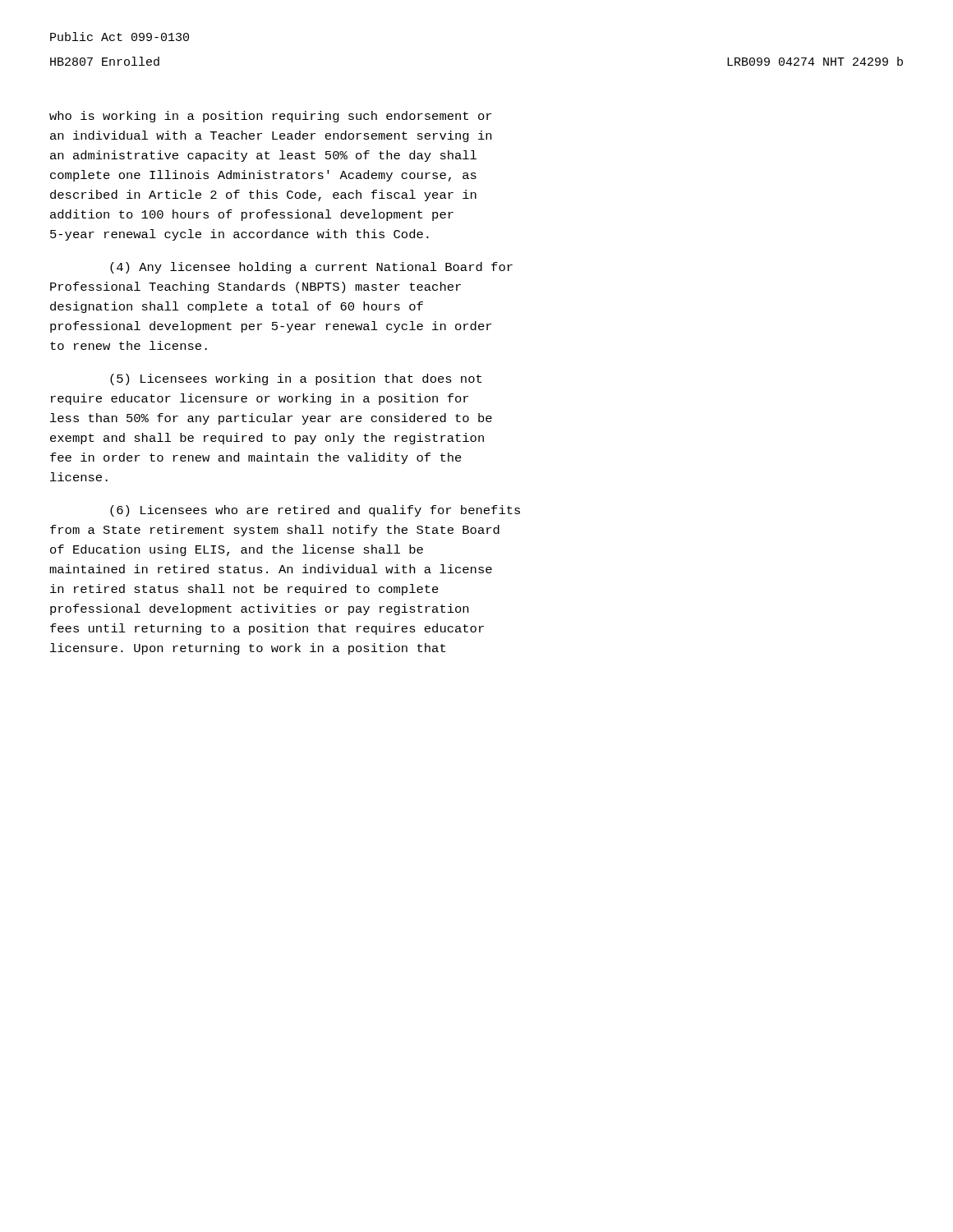This screenshot has width=953, height=1232.
Task: Select the block starting "(5) Licensees working in a position that"
Action: (476, 429)
